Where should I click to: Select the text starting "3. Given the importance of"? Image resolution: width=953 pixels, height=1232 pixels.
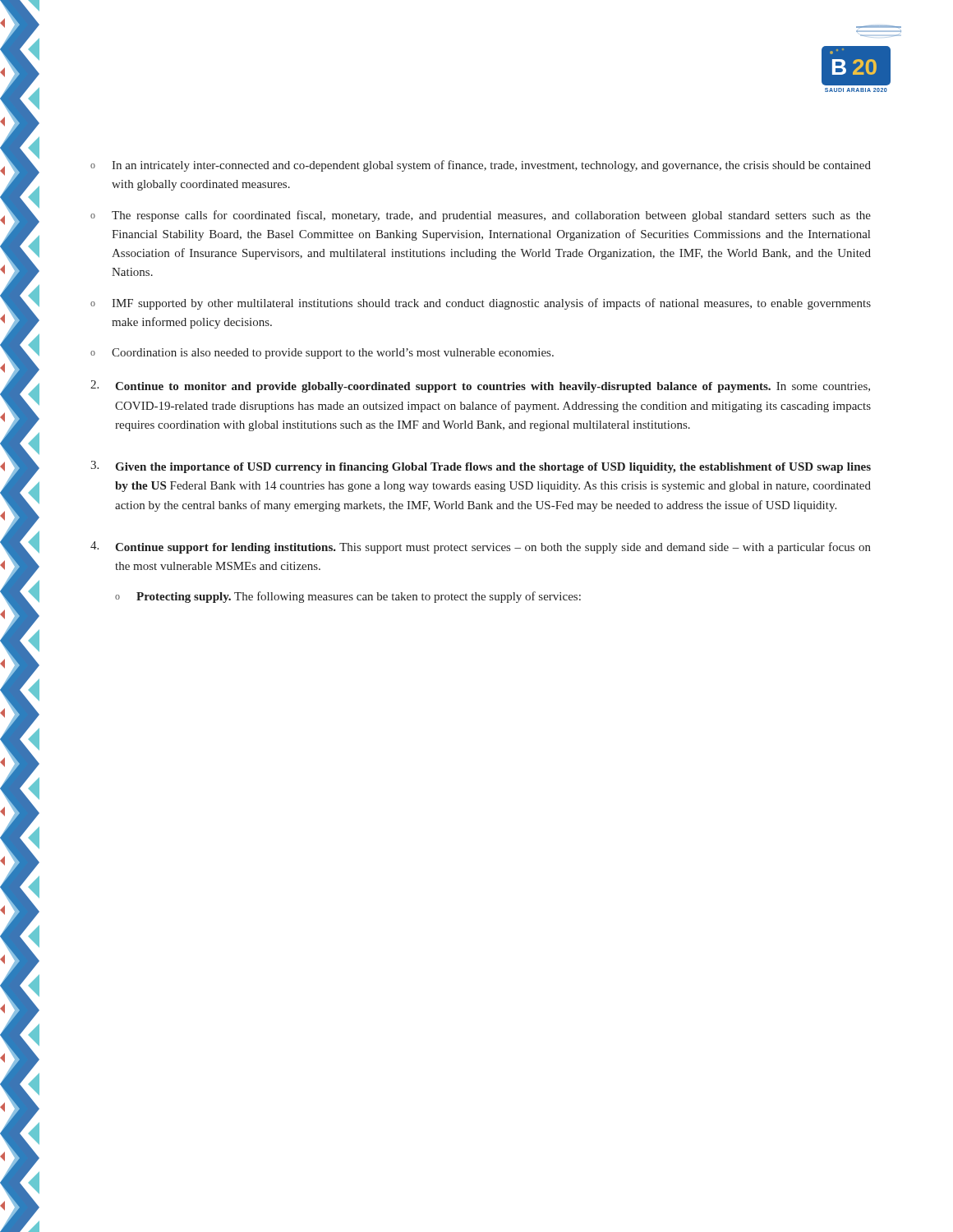coord(481,486)
